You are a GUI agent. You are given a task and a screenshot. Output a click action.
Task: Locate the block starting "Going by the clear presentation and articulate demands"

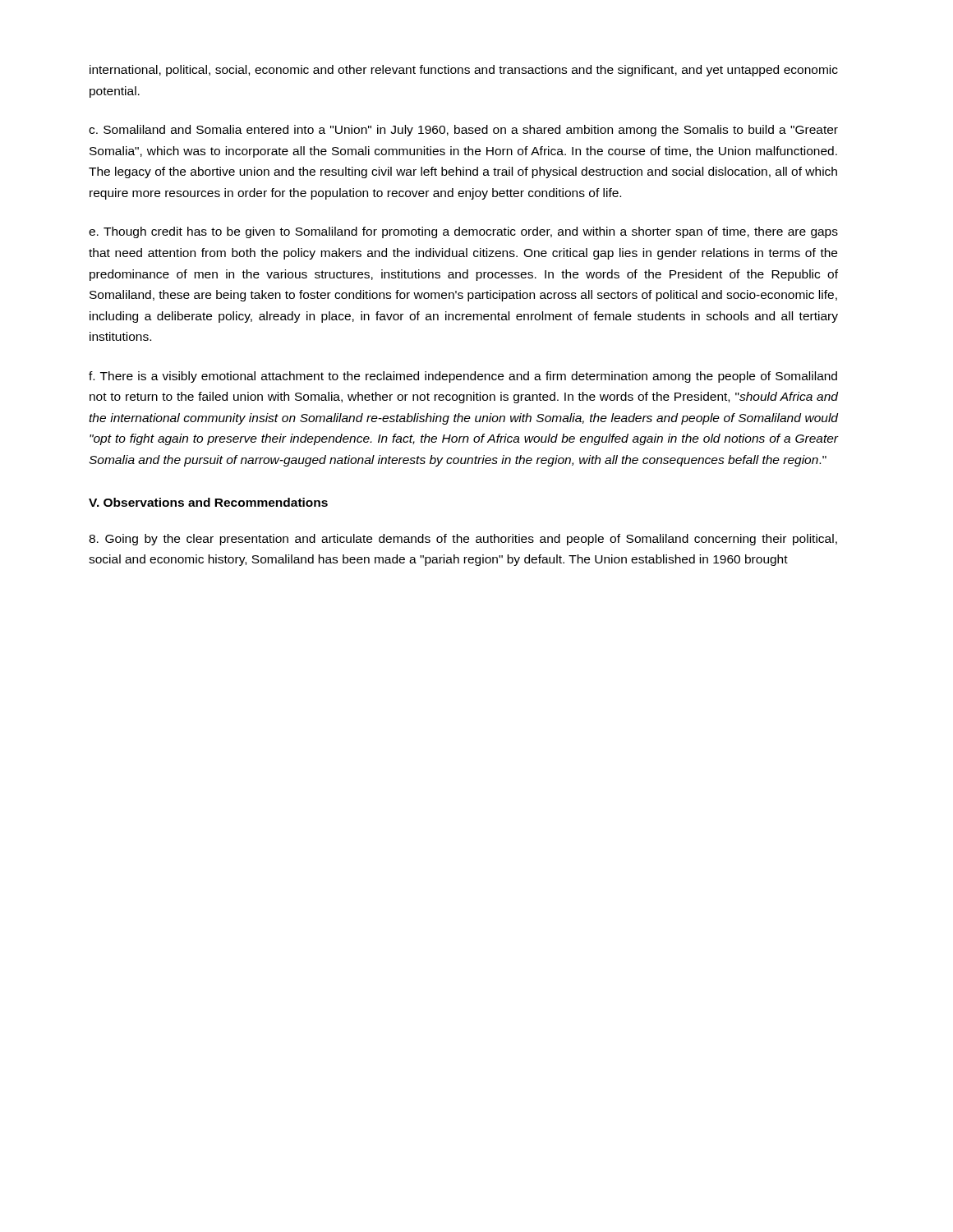pos(463,548)
